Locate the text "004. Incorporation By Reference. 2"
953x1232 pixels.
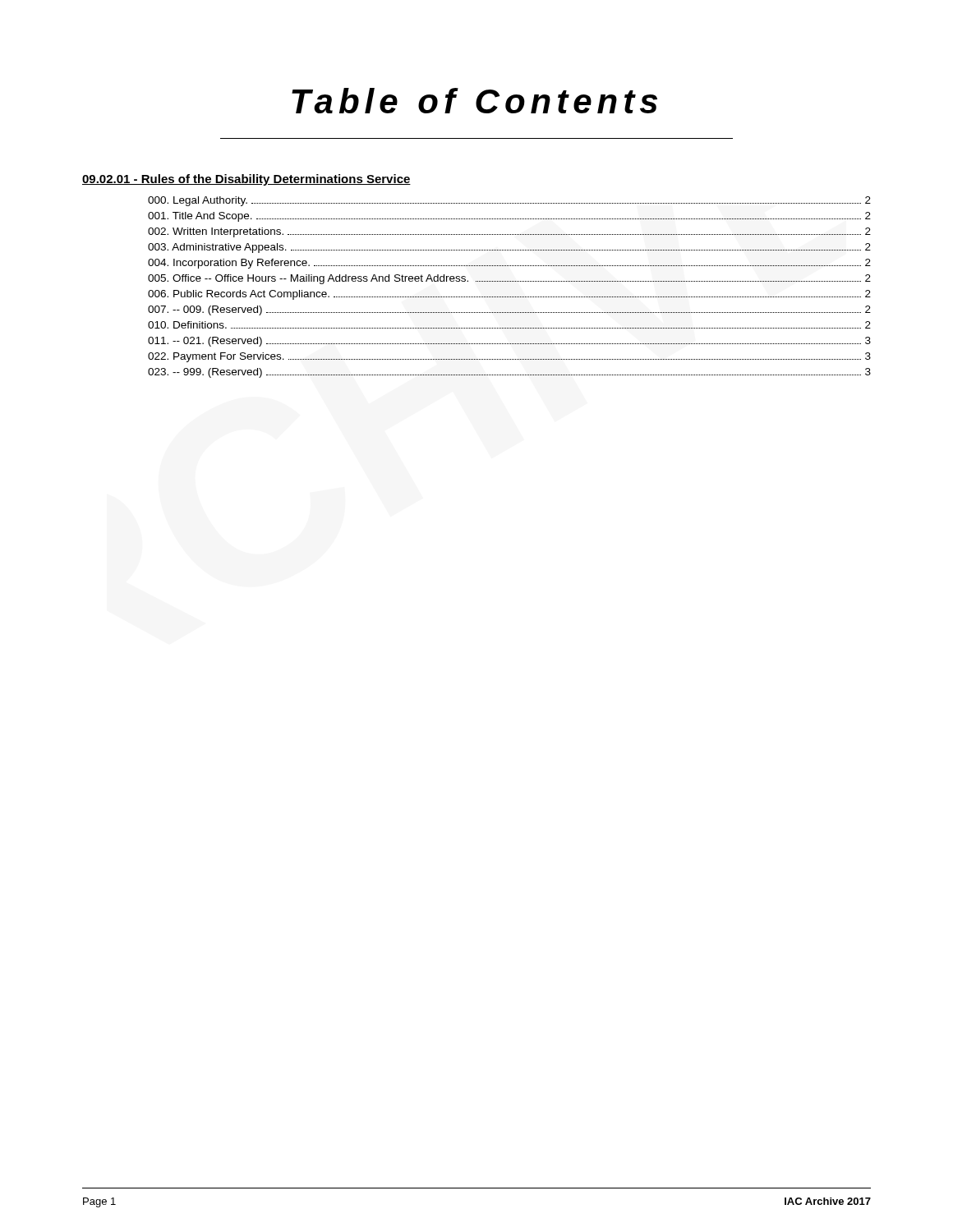click(x=509, y=262)
